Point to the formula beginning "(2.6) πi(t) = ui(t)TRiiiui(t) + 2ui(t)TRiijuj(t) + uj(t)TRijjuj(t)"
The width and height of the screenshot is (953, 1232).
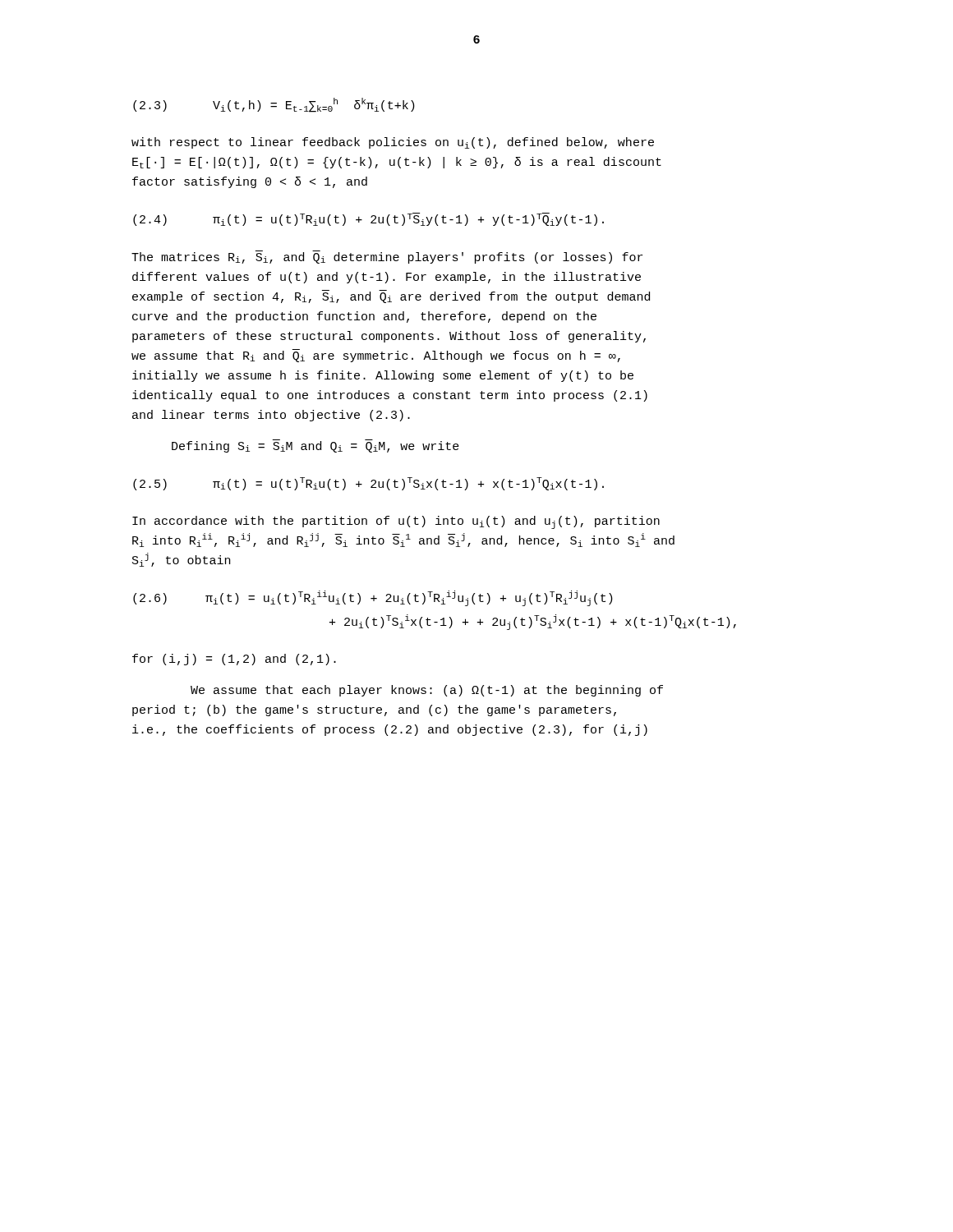tap(493, 611)
